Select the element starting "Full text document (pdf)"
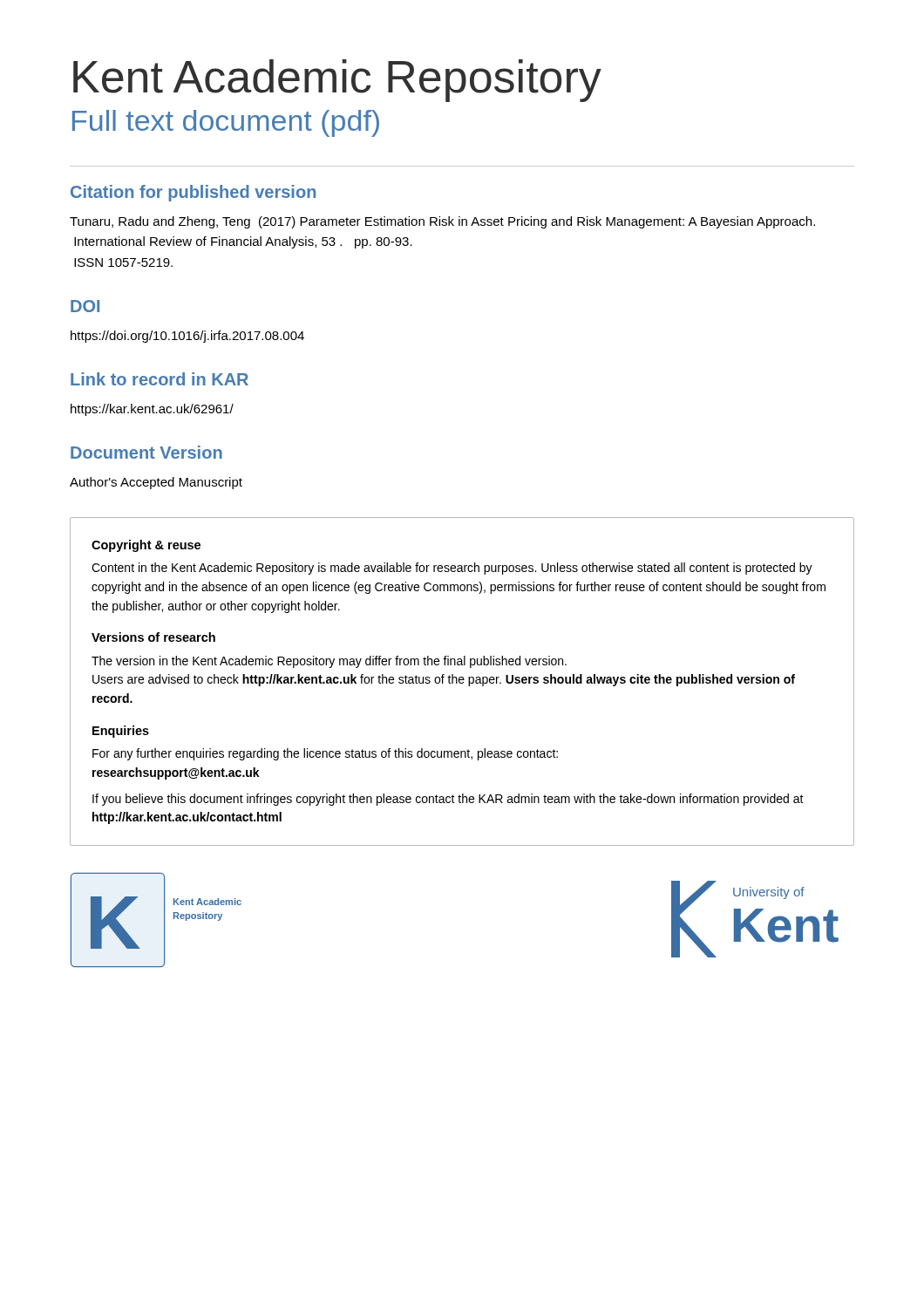This screenshot has width=924, height=1308. [225, 121]
